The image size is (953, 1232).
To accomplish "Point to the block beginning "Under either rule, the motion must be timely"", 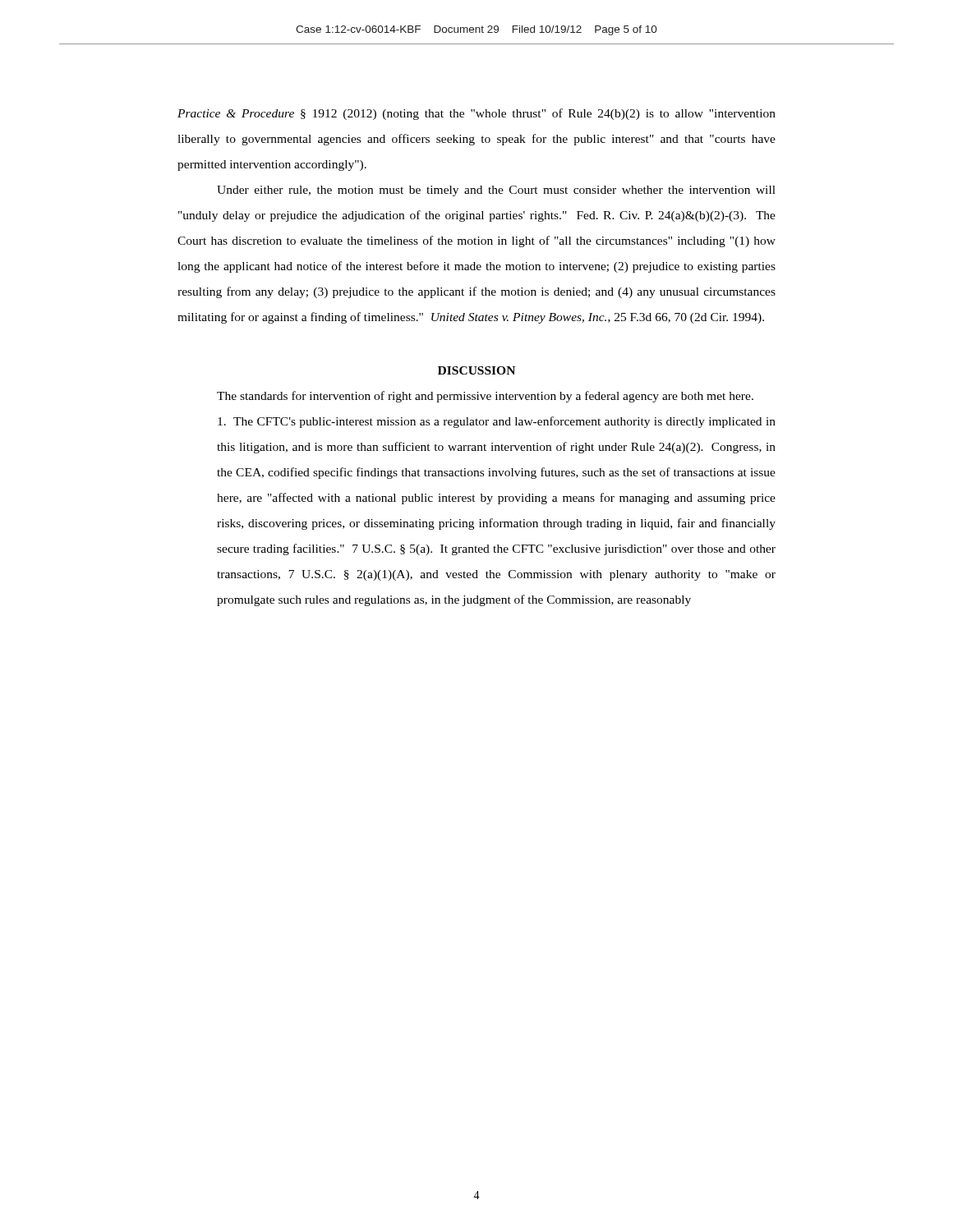I will (x=476, y=253).
